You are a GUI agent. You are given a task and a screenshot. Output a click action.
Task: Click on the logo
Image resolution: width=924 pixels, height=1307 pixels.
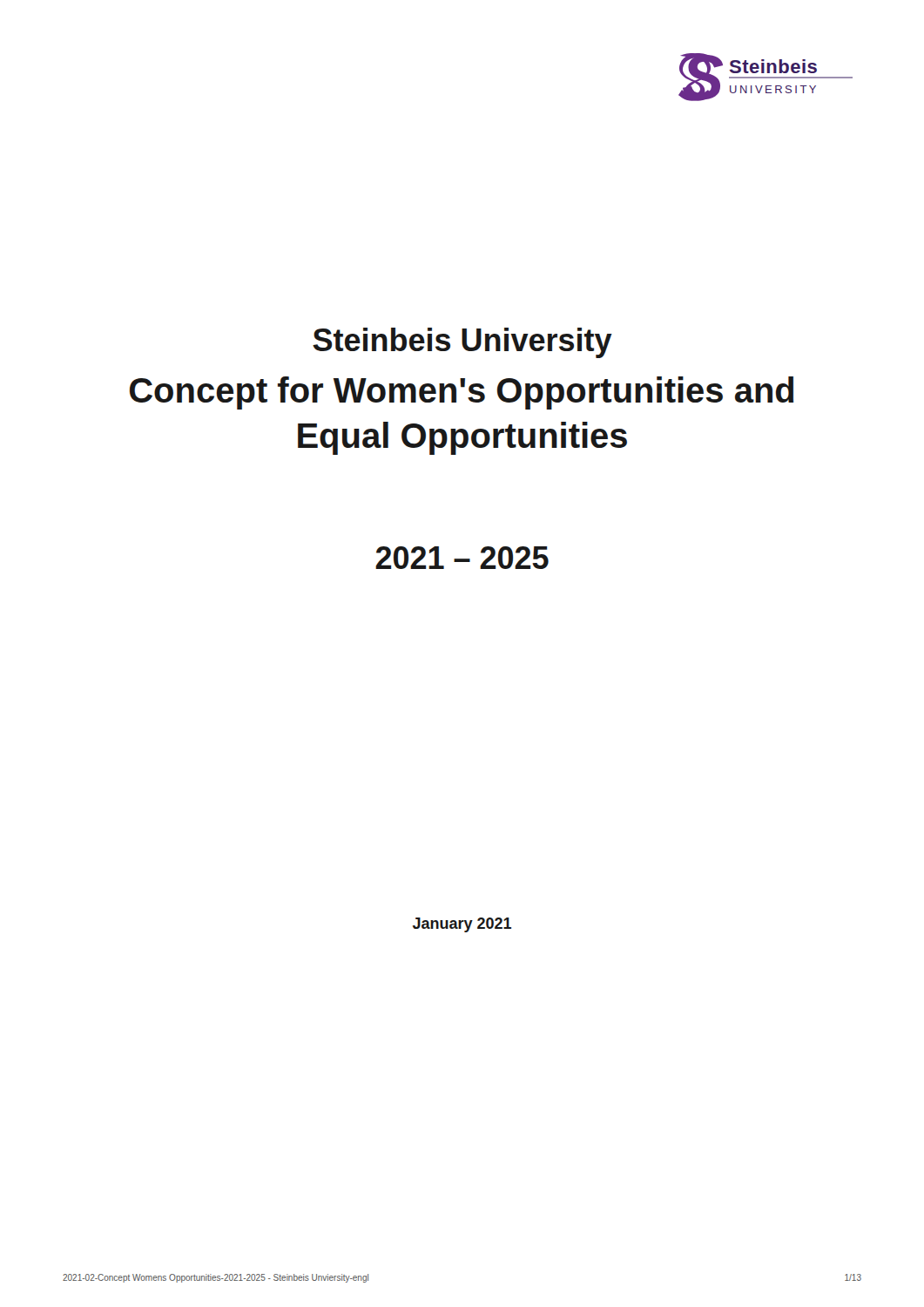click(x=770, y=80)
